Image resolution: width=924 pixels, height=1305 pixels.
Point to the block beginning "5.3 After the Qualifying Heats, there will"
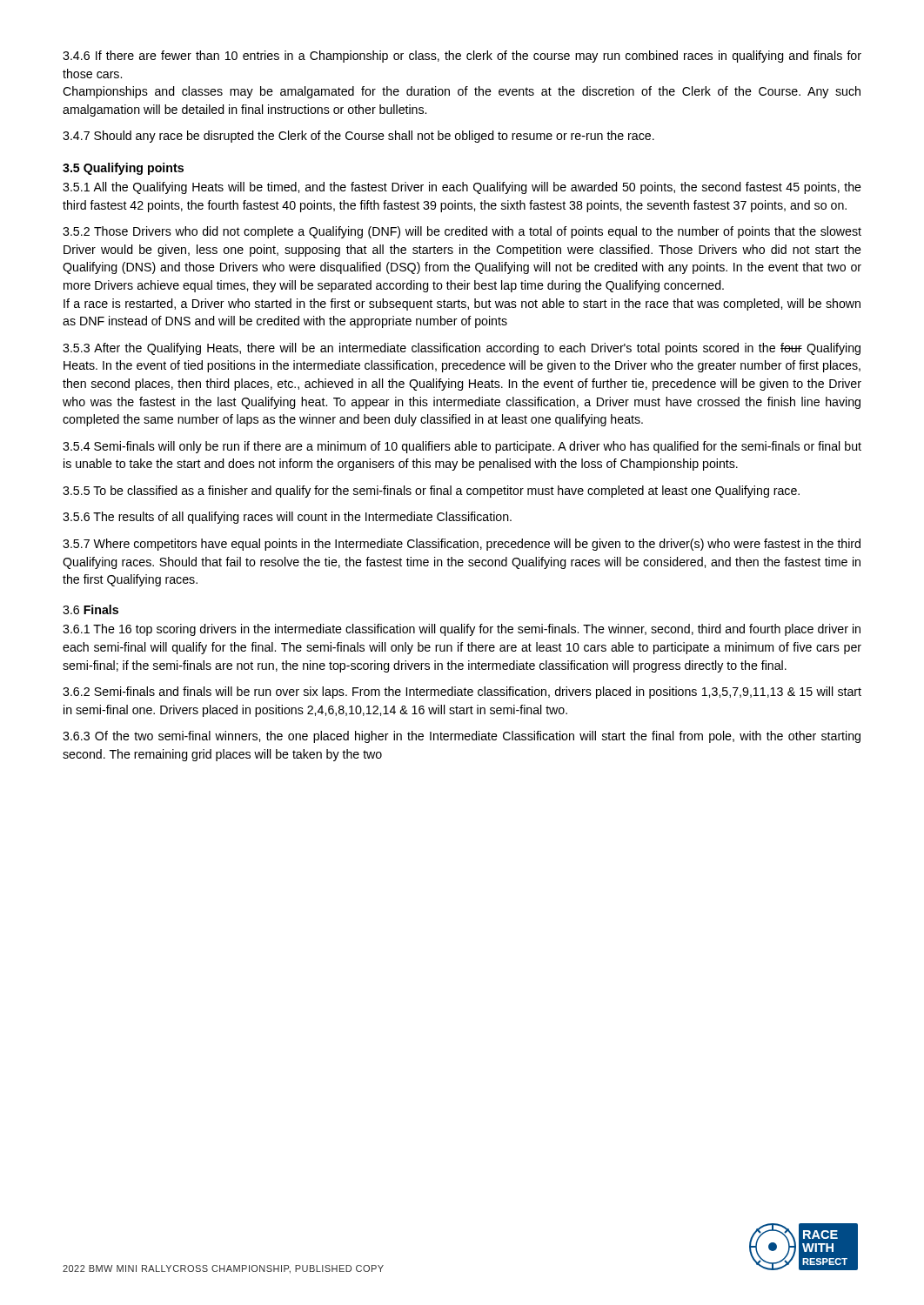click(x=462, y=384)
